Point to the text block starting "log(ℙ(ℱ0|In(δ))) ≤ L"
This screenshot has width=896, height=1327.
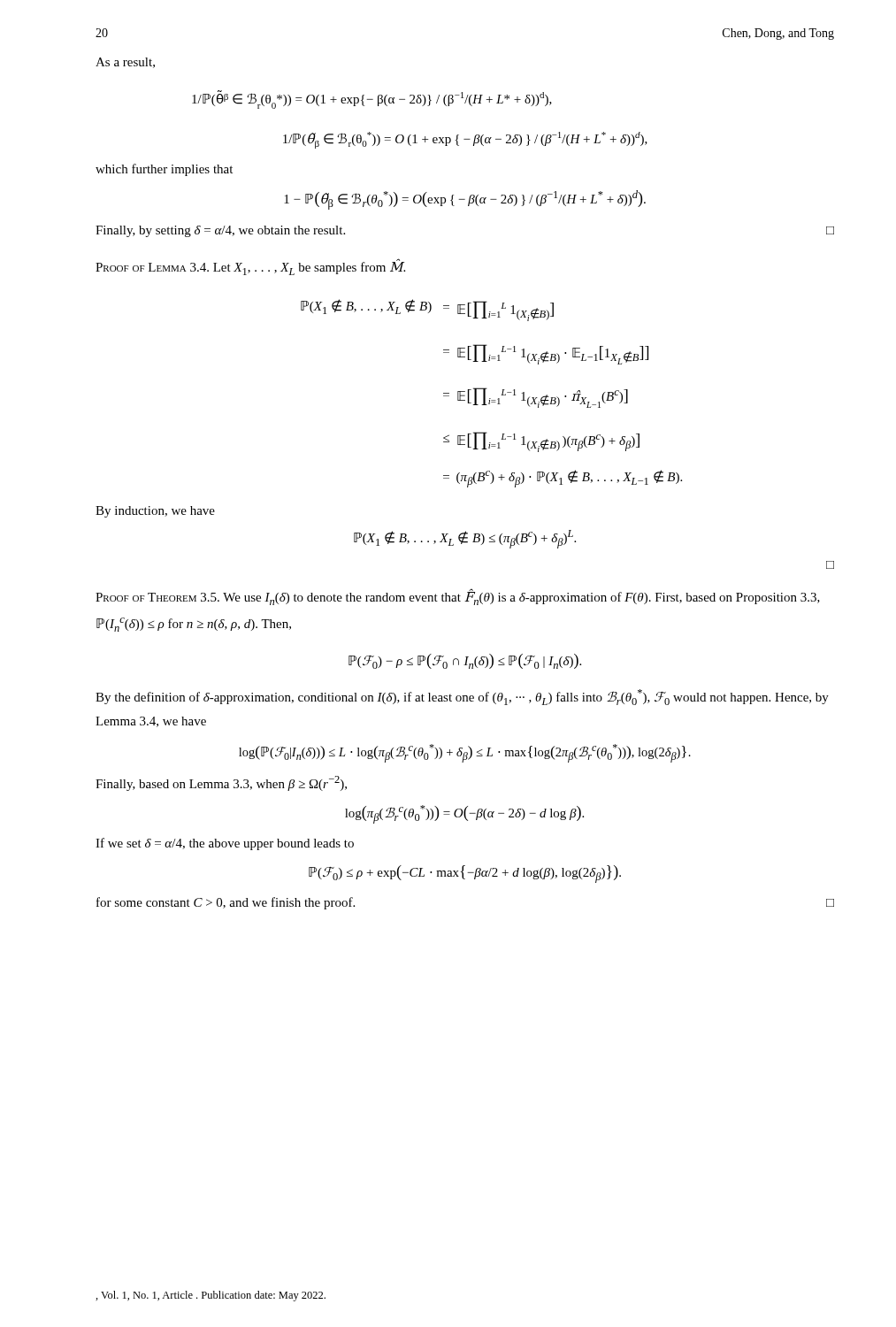pos(465,752)
